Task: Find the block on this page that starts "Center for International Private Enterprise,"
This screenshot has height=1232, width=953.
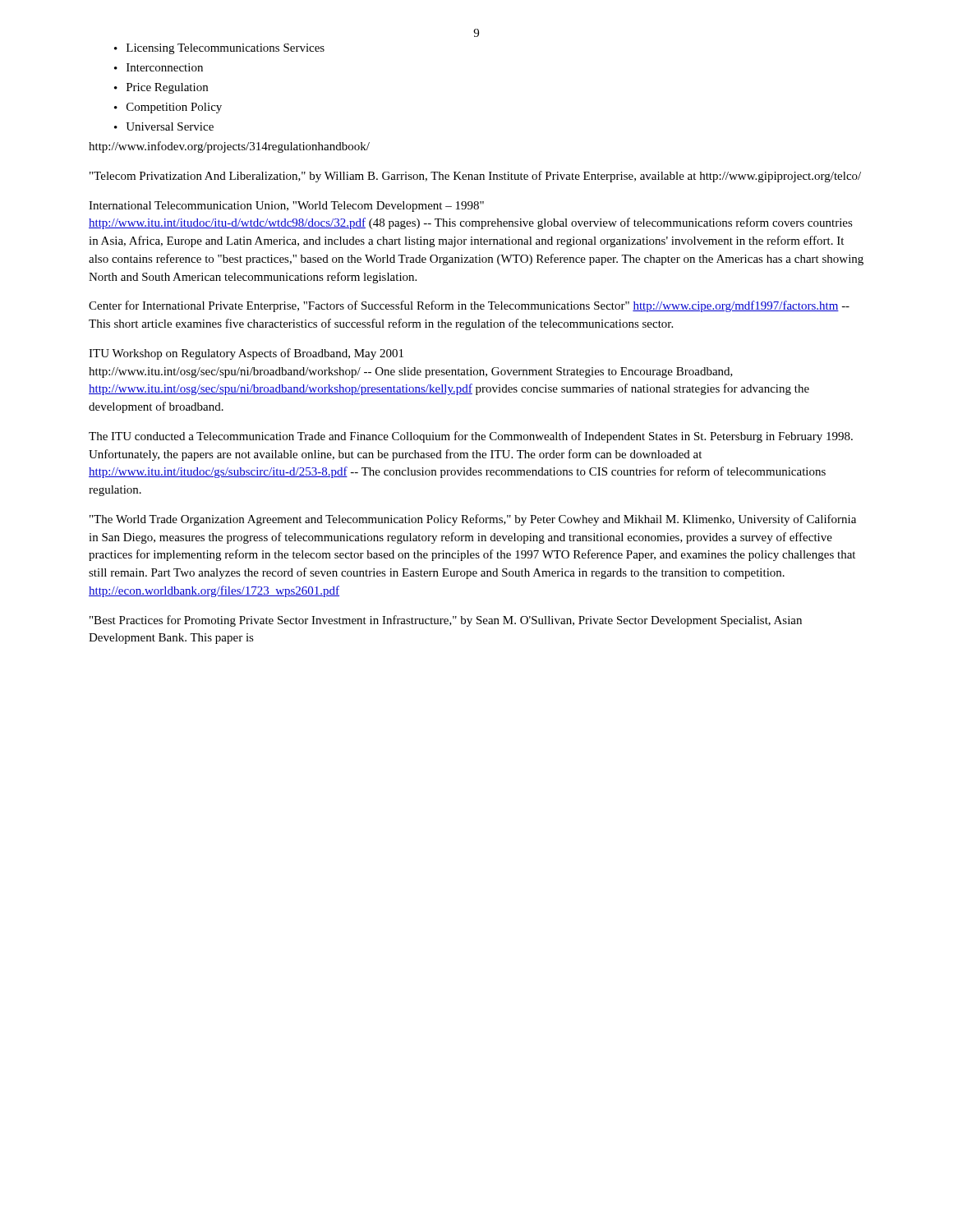Action: click(469, 315)
